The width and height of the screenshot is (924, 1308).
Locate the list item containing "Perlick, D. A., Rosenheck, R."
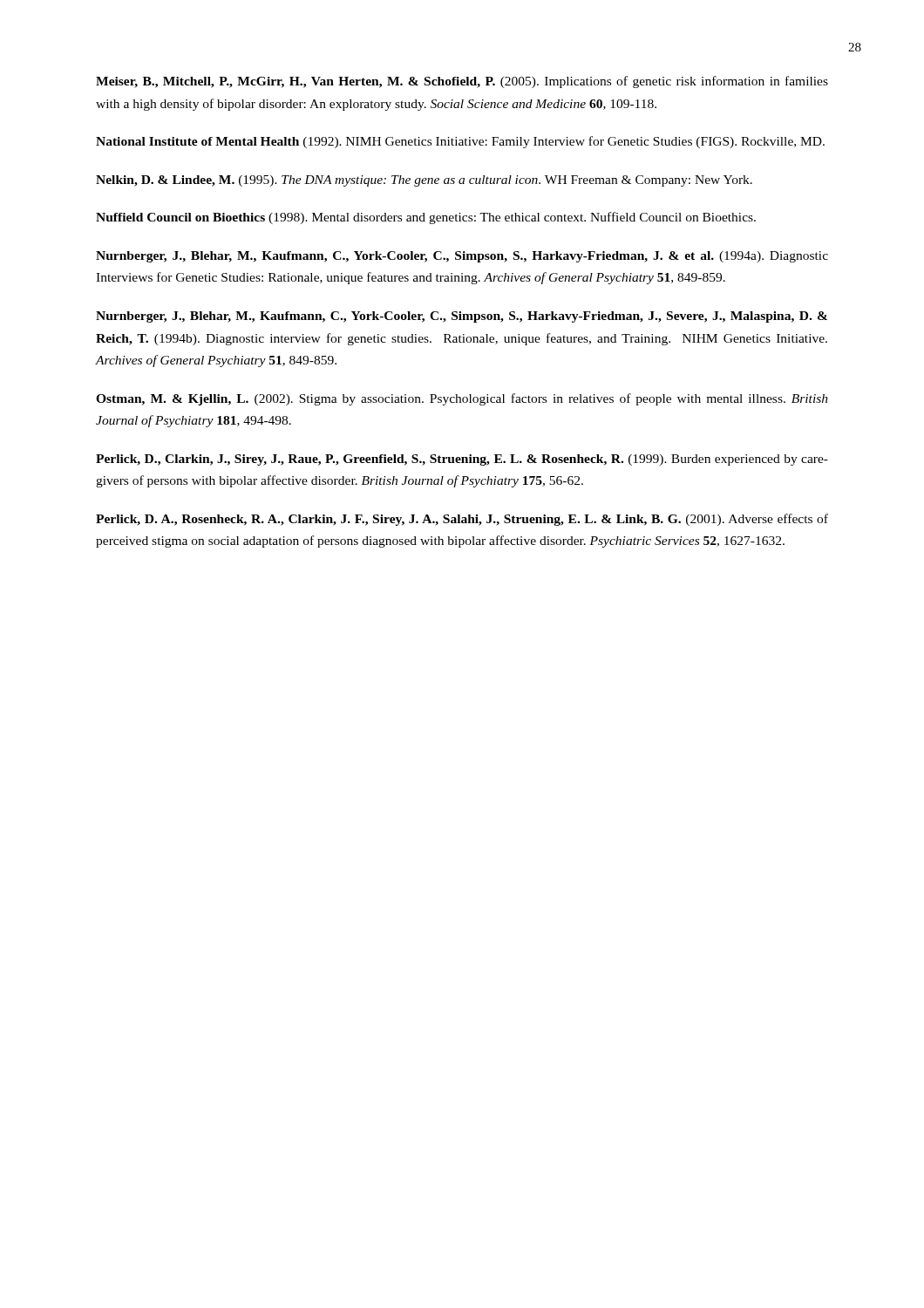pos(462,529)
